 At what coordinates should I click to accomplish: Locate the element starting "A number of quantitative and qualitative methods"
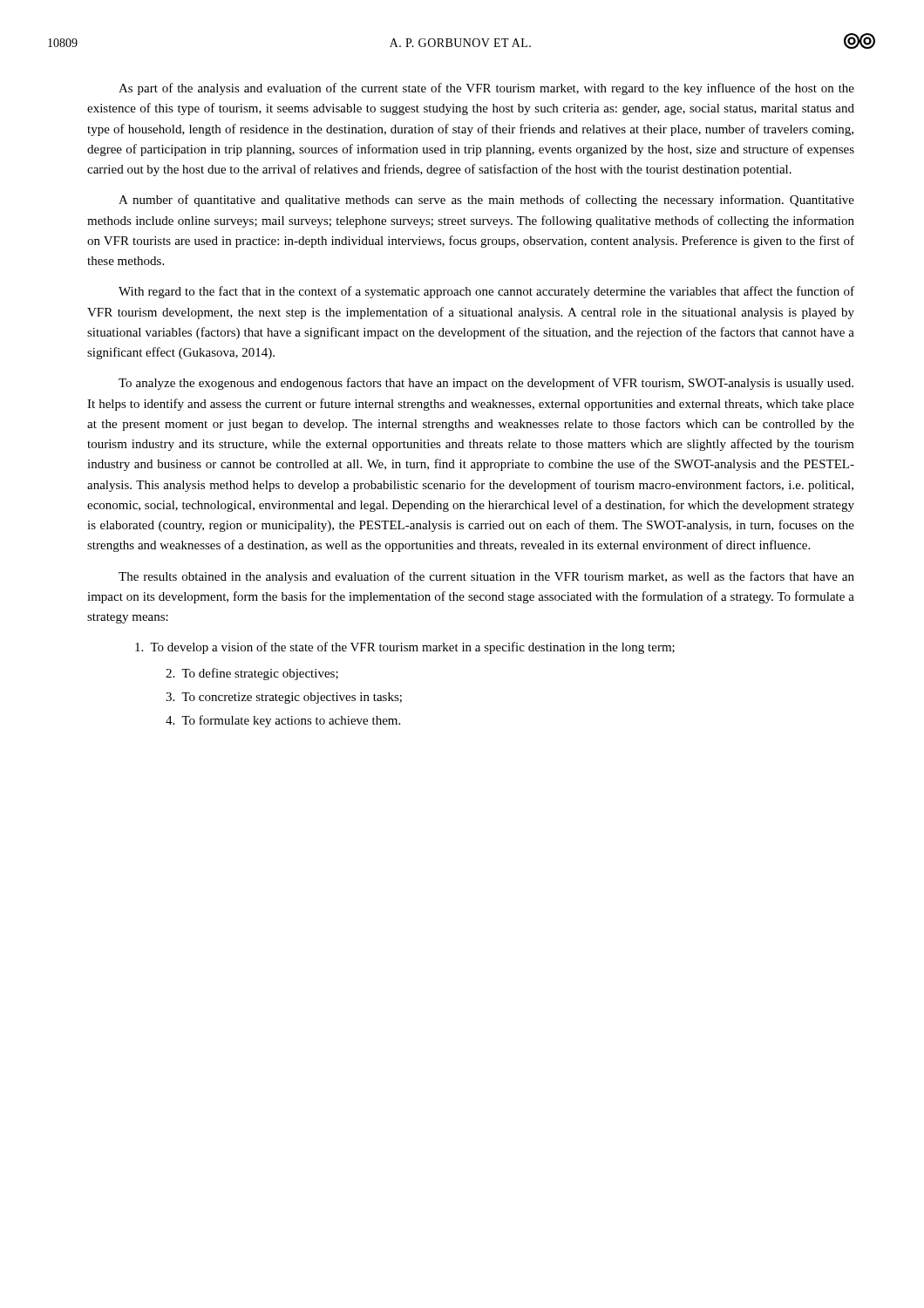471,230
